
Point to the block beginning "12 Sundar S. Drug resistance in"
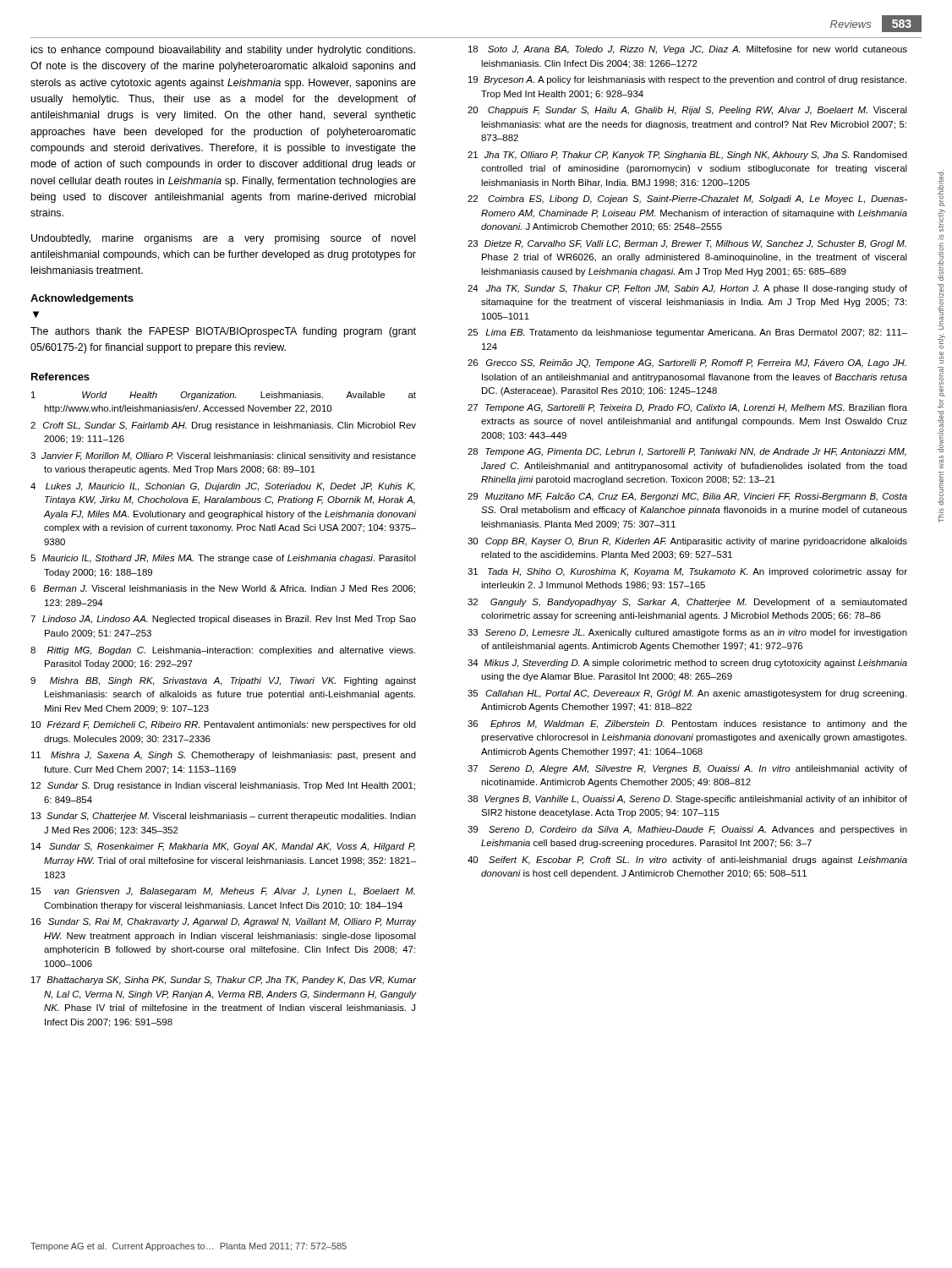pyautogui.click(x=223, y=793)
